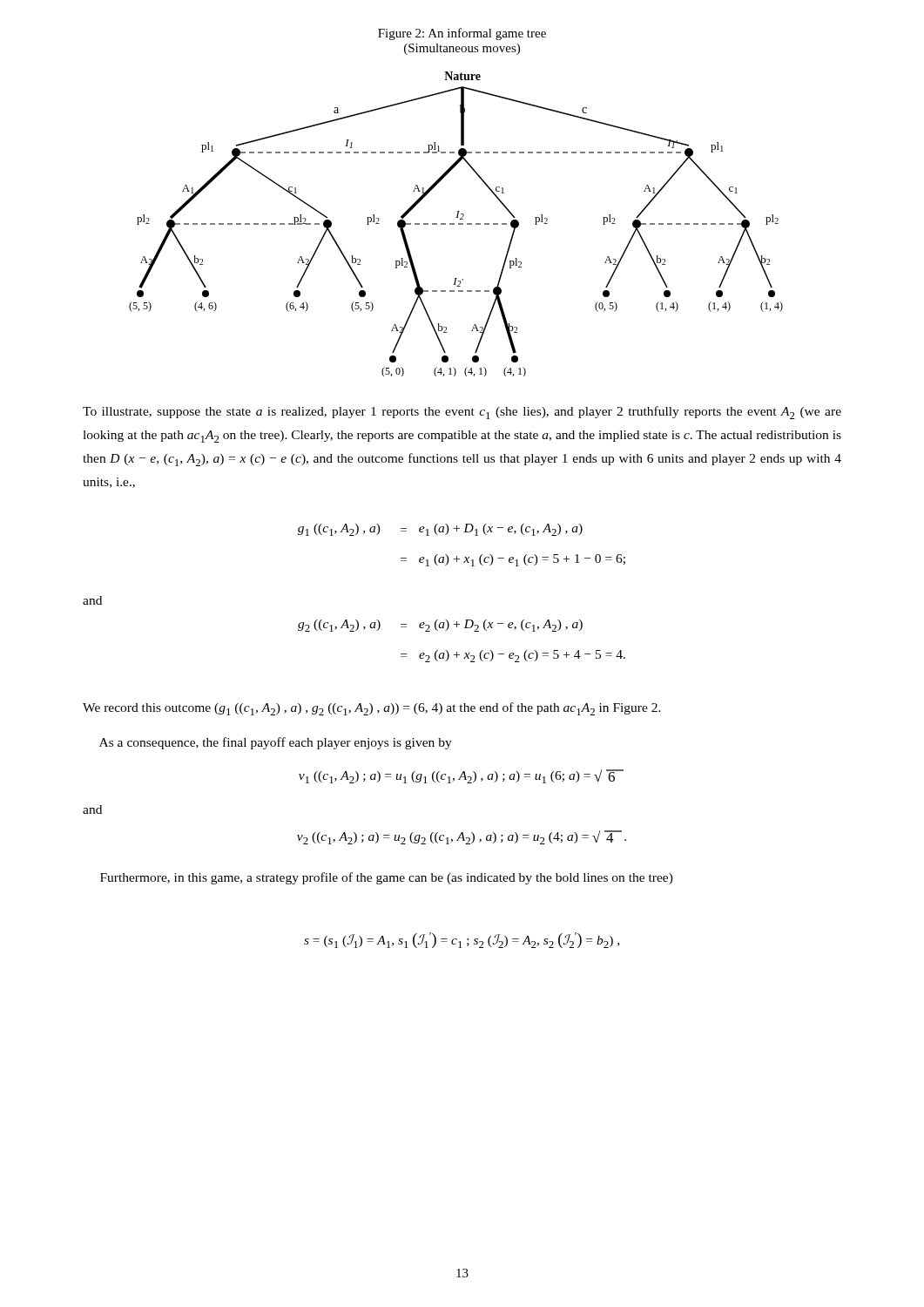Point to the formula beginning "g1 ((c1, A2) , a) = e1"
Viewport: 924px width, 1307px height.
(x=440, y=530)
